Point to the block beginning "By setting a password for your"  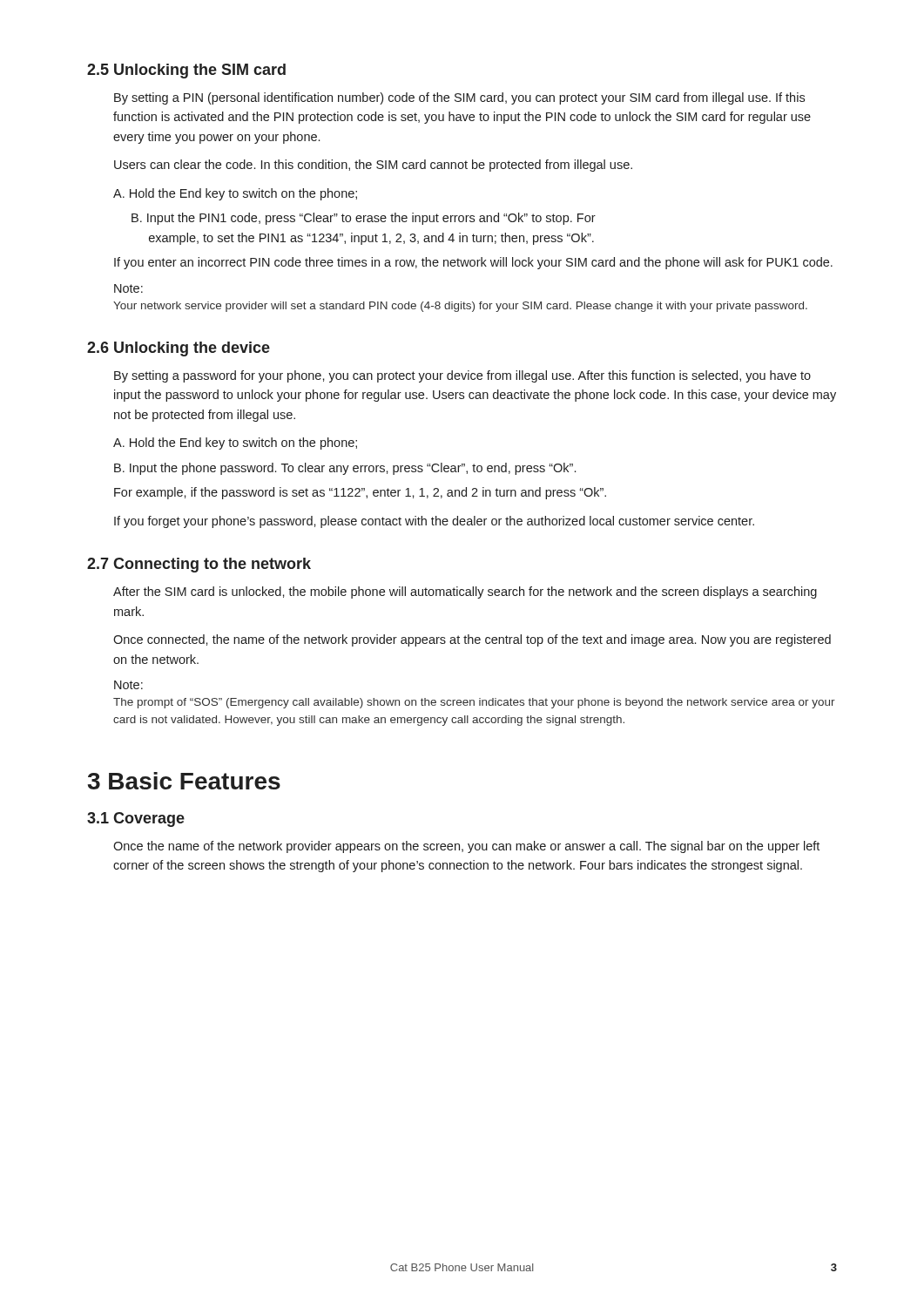tap(475, 395)
